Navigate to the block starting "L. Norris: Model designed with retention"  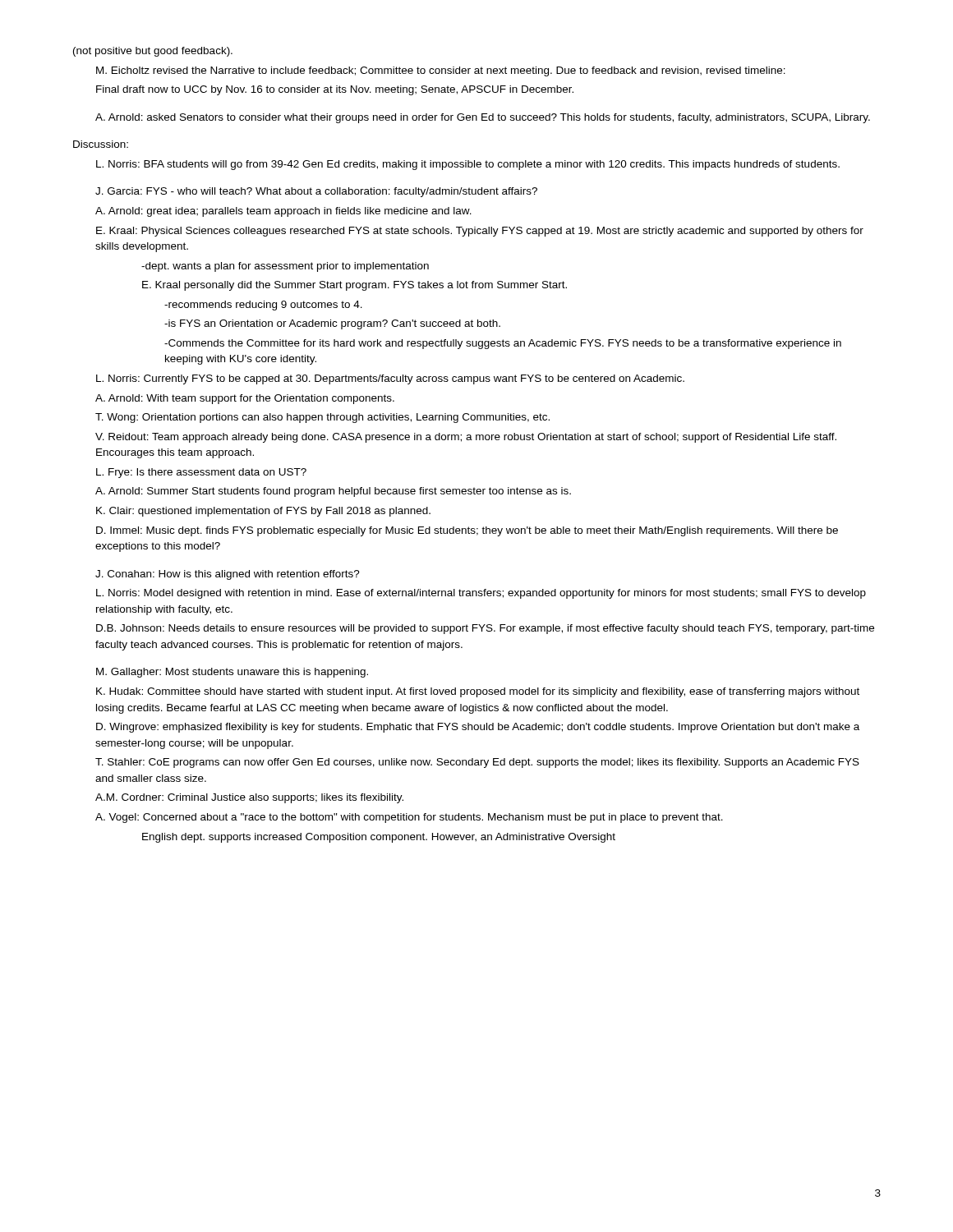(481, 601)
